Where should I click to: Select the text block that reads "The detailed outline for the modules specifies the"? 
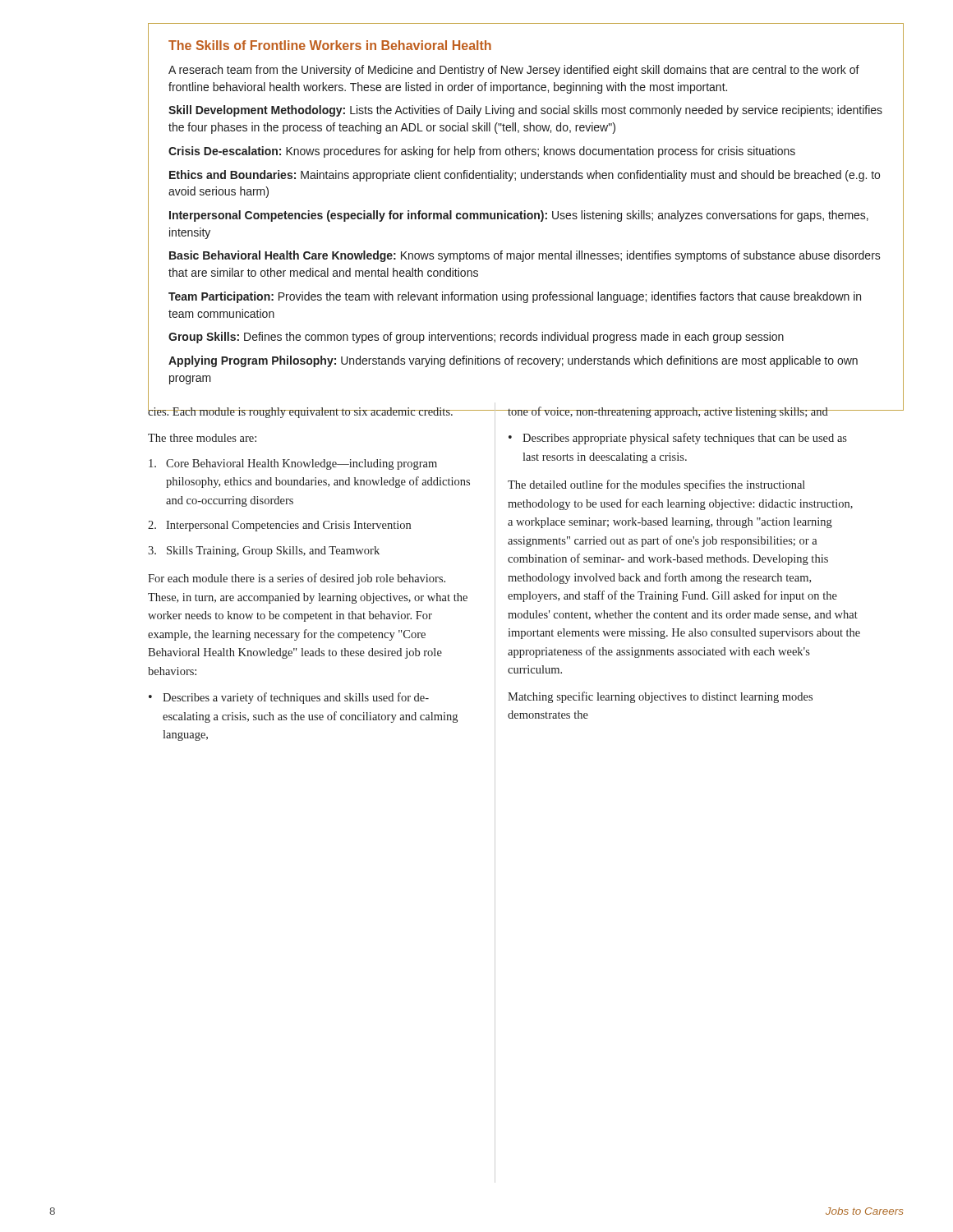[x=684, y=600]
